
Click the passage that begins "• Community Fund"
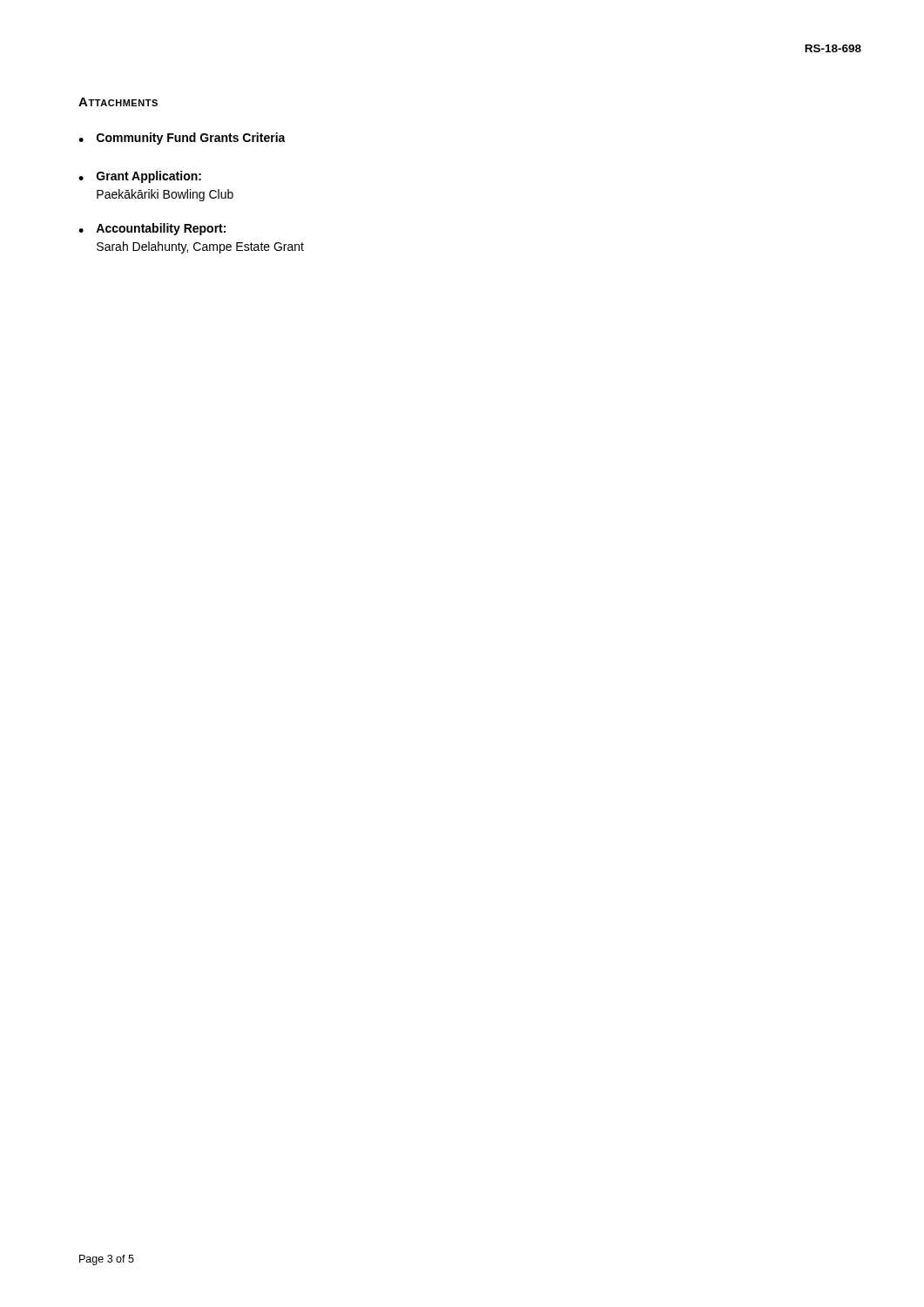[182, 140]
